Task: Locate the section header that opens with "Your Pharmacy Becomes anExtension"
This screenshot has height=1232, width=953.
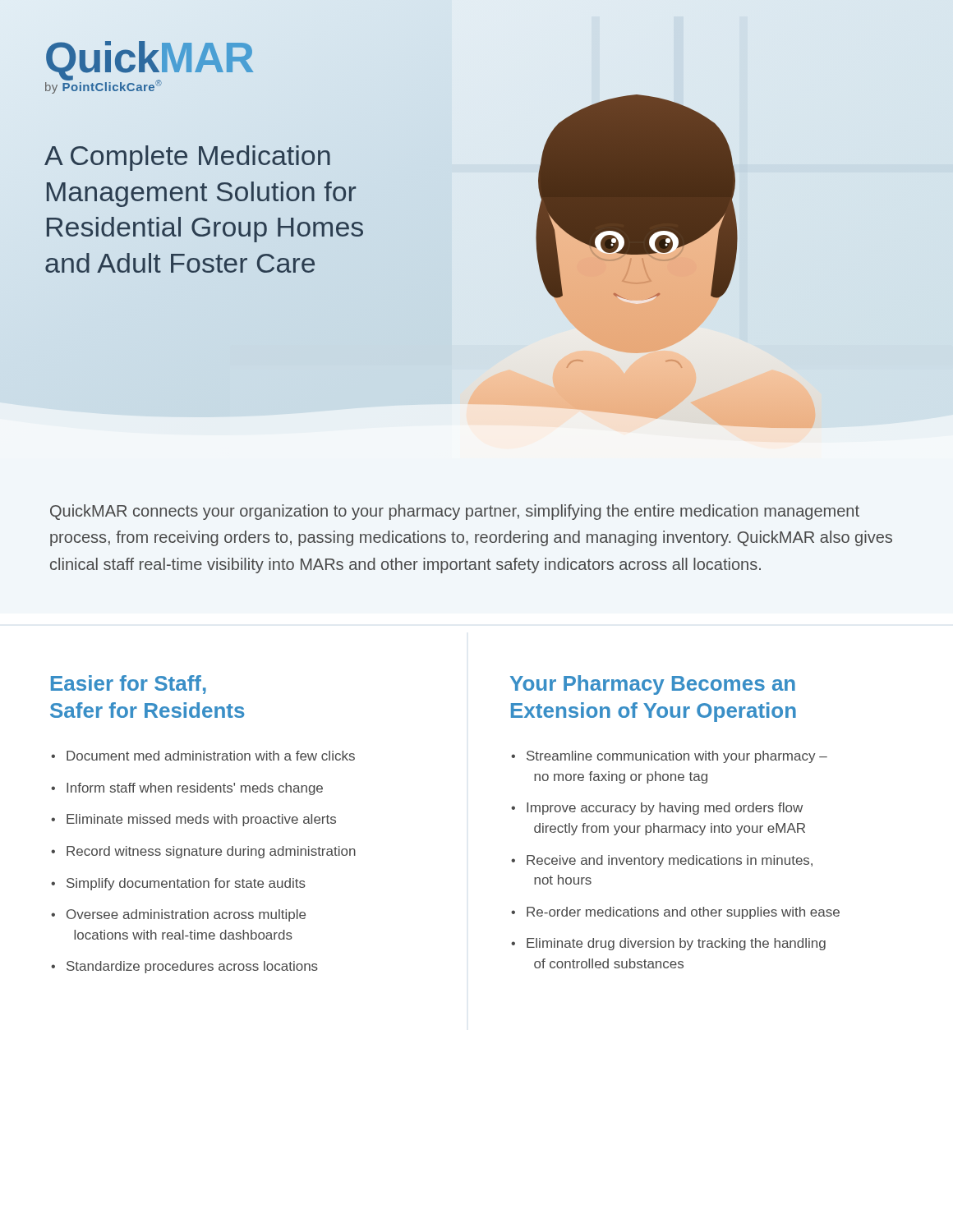Action: (653, 697)
